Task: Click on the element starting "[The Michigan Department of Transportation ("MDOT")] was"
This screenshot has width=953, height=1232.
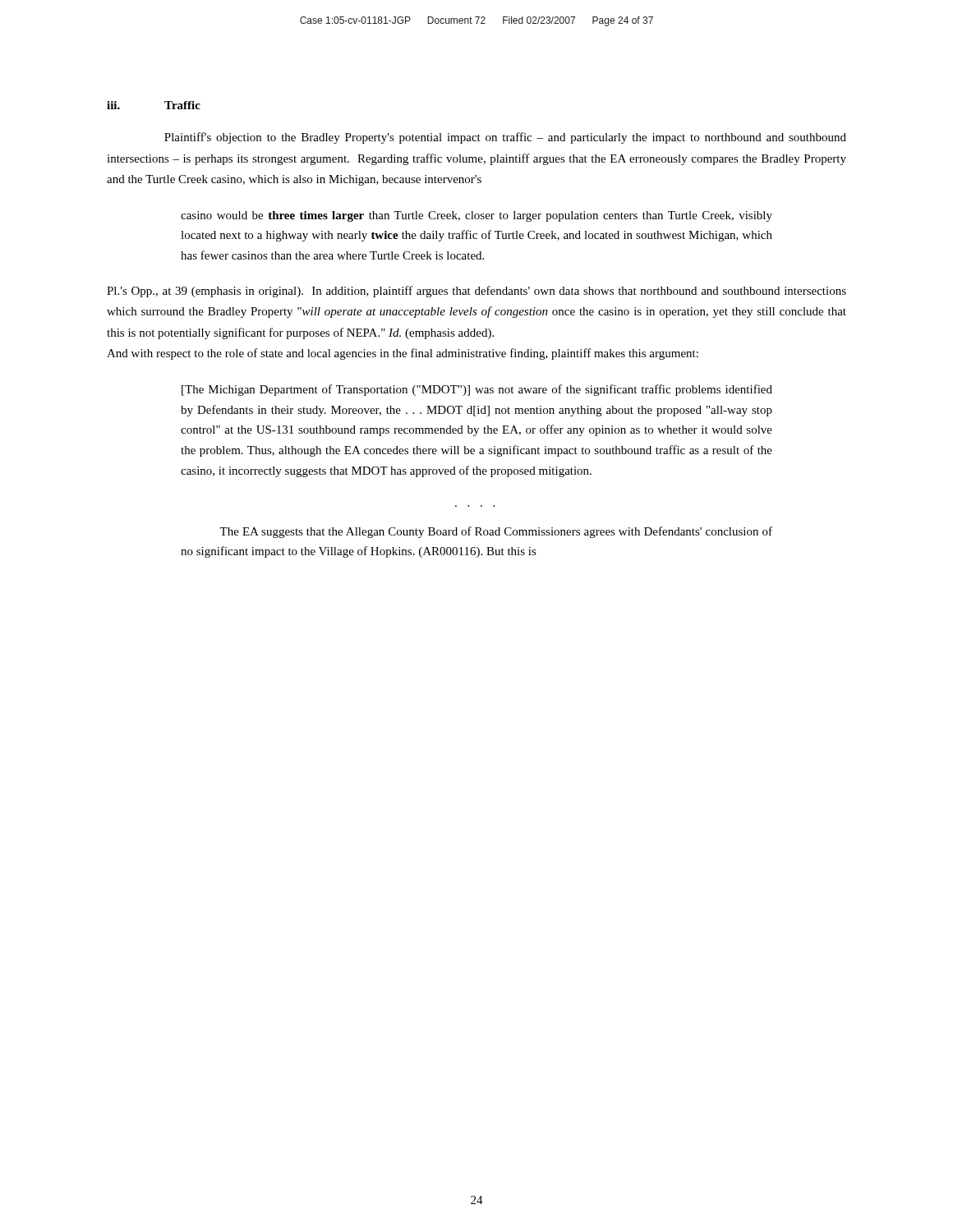Action: [476, 430]
